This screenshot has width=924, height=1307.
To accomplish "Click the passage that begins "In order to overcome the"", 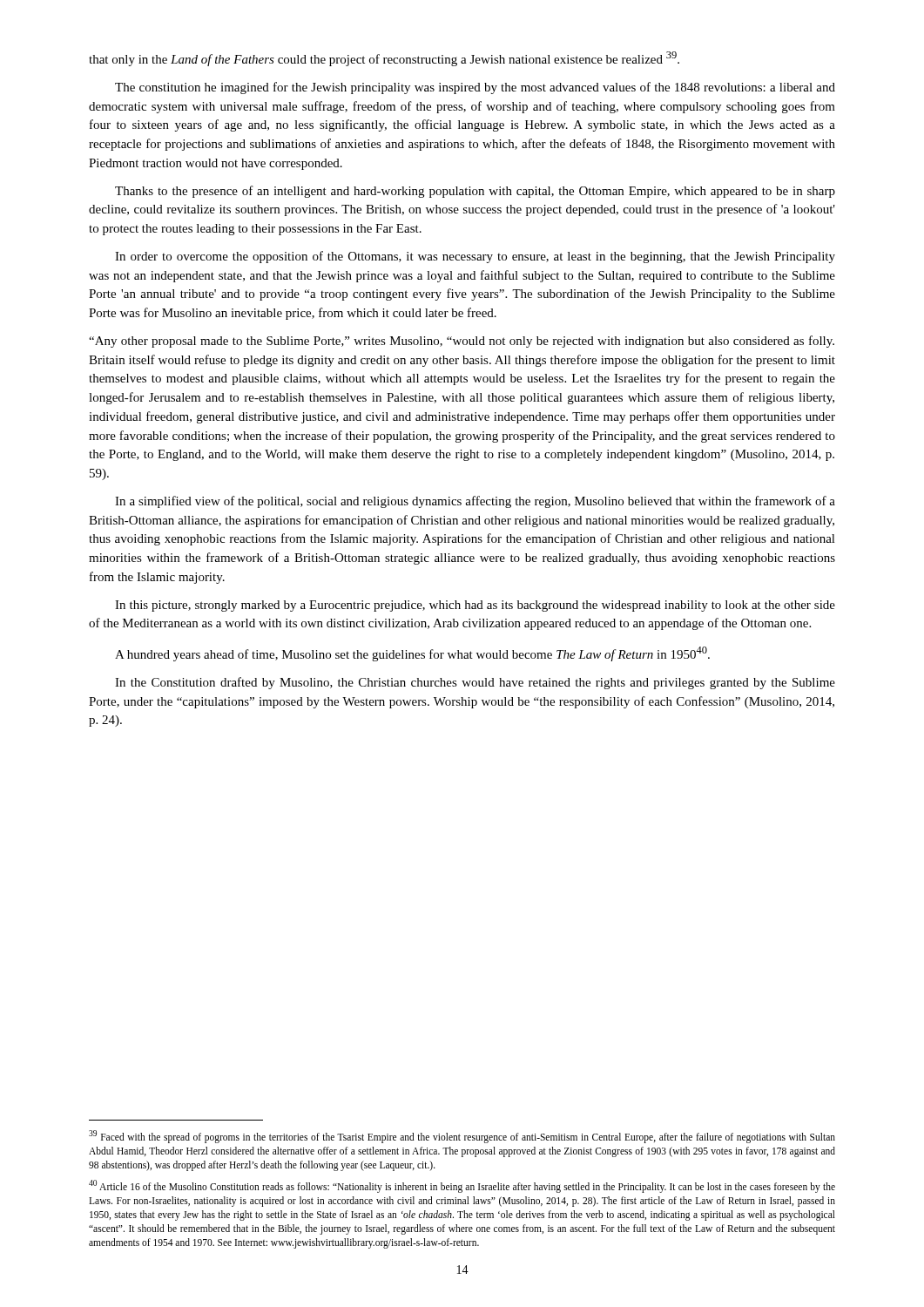I will (x=462, y=285).
